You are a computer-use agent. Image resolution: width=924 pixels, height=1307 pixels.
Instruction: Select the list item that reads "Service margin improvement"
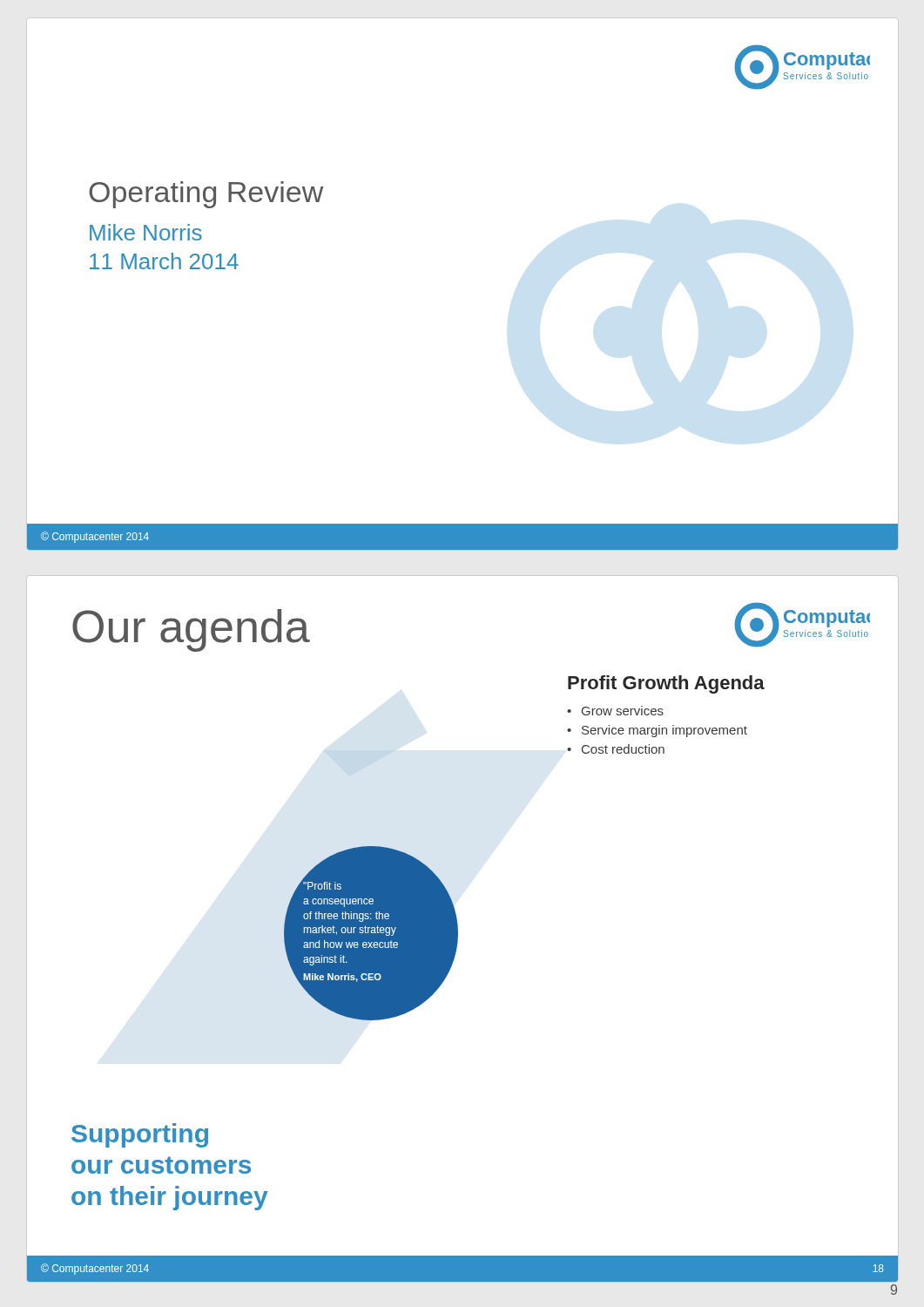tap(664, 730)
